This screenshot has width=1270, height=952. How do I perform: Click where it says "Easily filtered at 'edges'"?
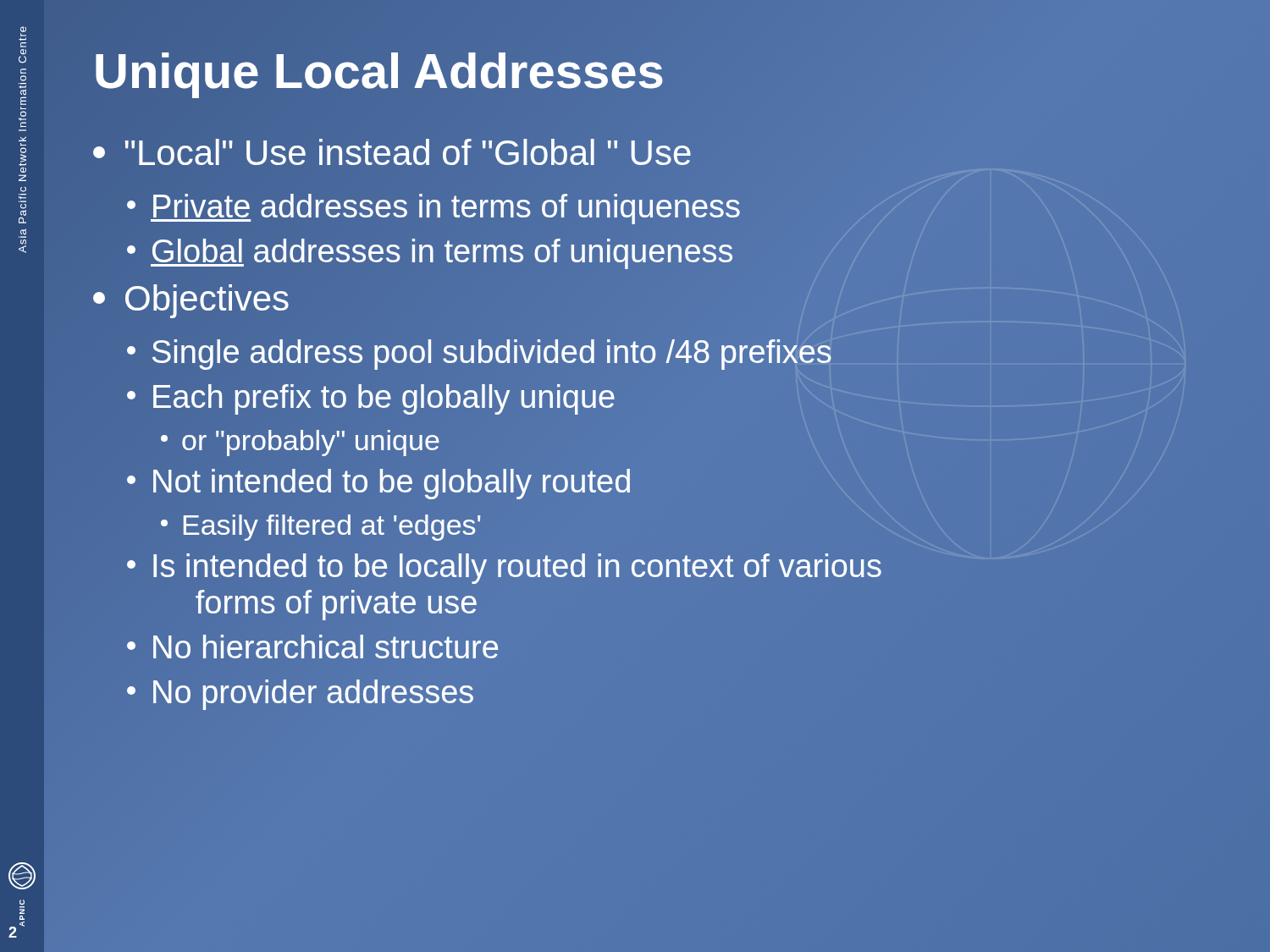[321, 525]
